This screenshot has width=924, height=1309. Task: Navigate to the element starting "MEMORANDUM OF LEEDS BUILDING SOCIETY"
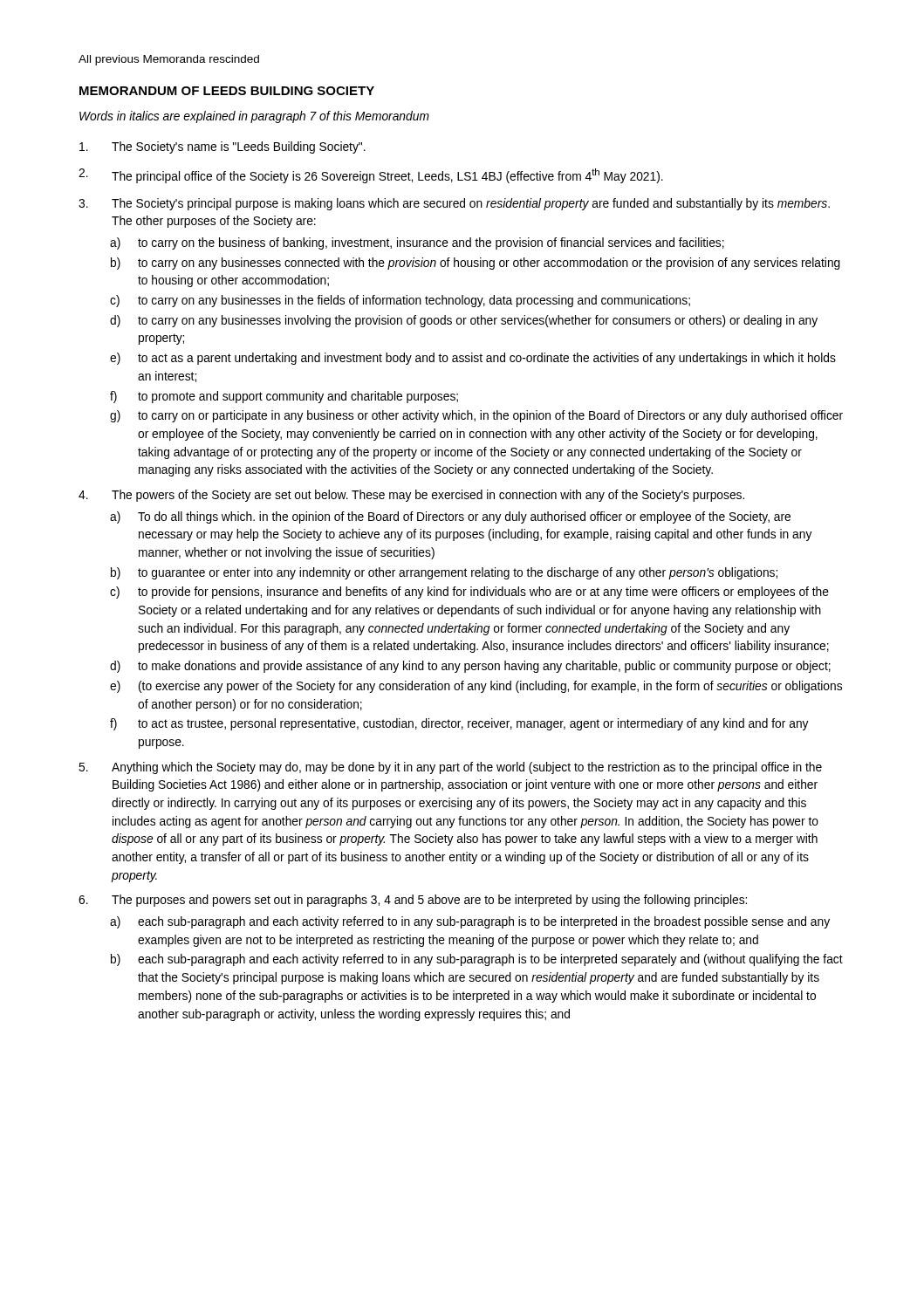coord(227,90)
